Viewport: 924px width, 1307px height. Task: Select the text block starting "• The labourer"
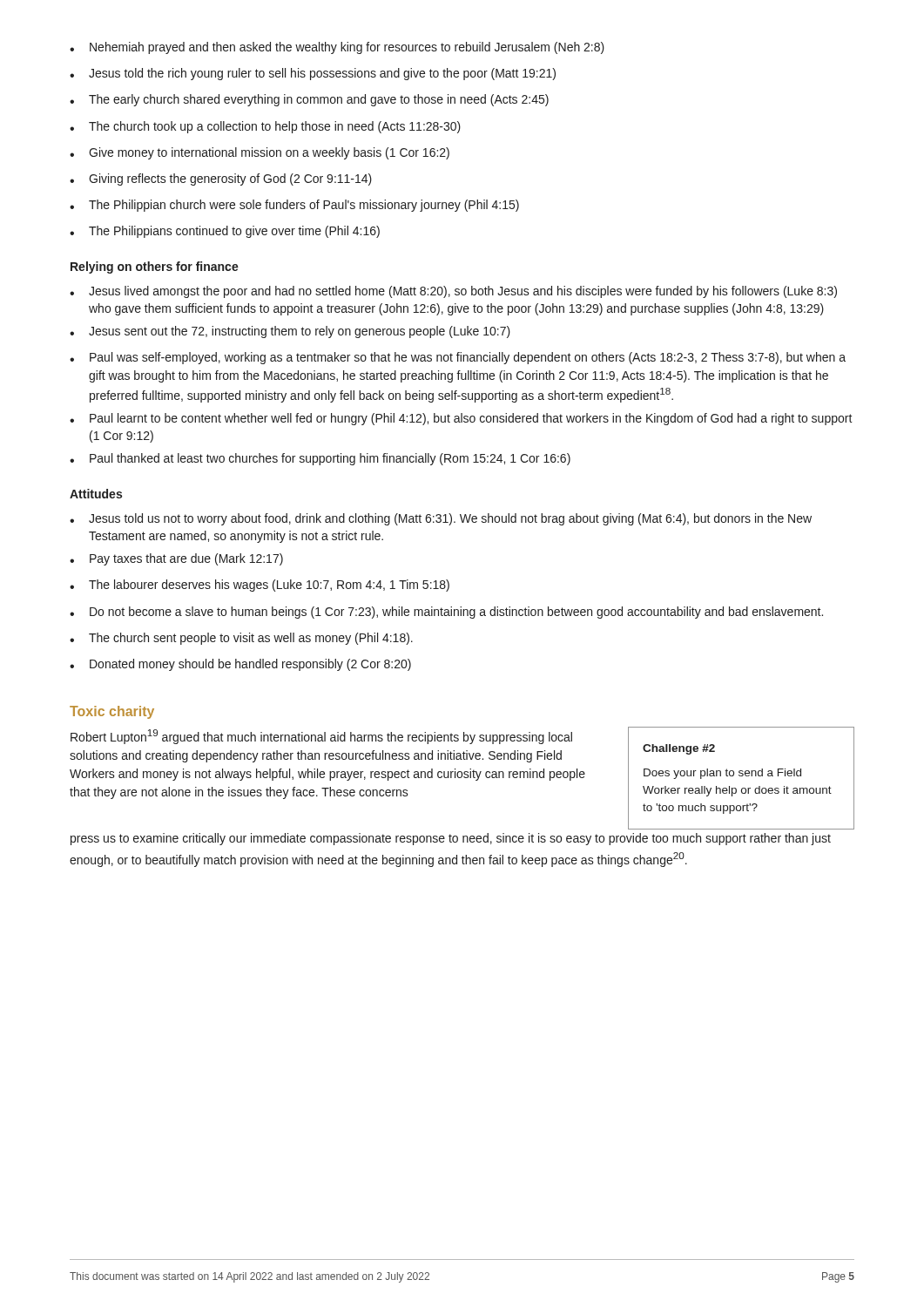coord(260,586)
